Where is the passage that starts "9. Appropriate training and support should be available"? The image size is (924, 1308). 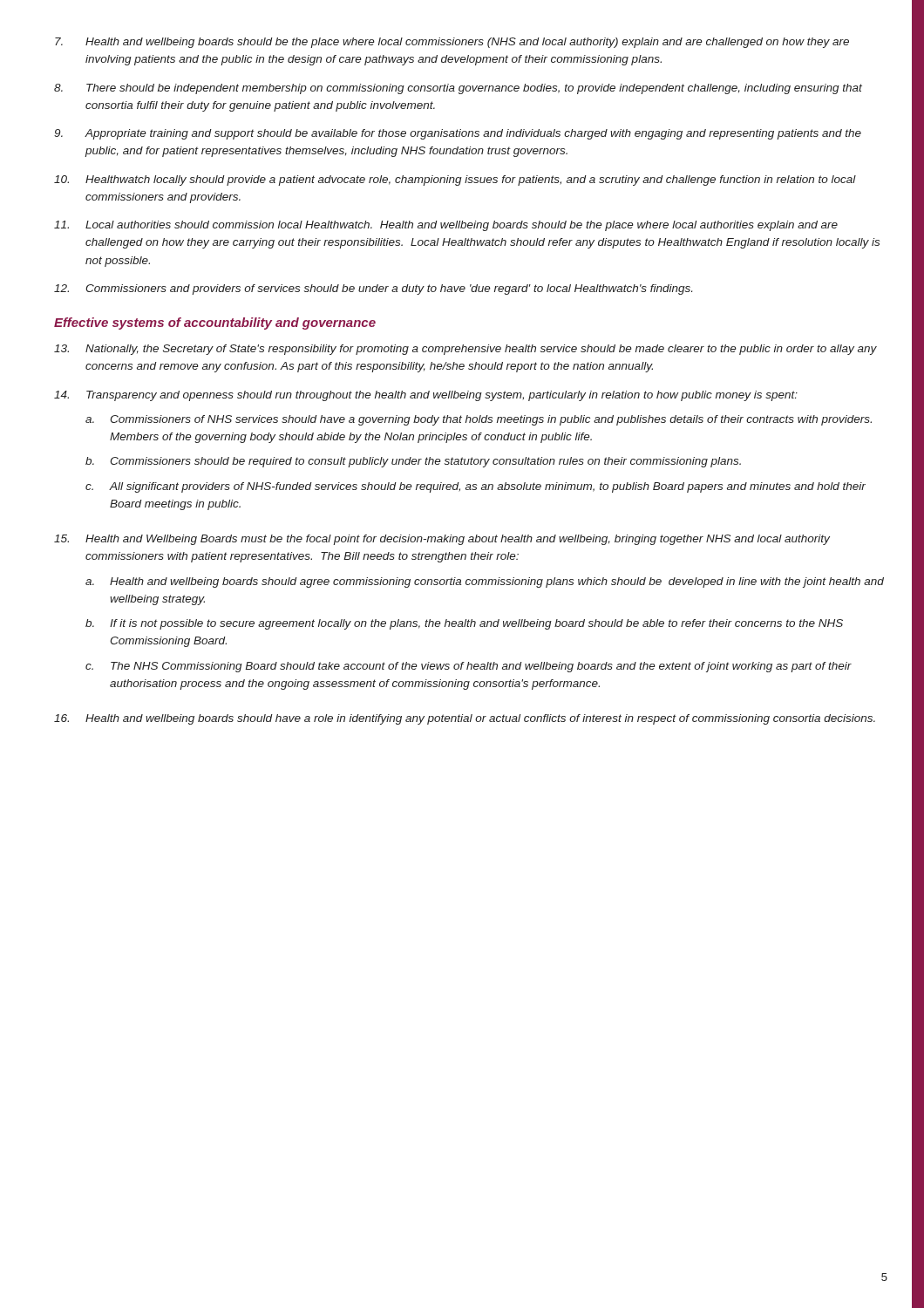tap(471, 142)
